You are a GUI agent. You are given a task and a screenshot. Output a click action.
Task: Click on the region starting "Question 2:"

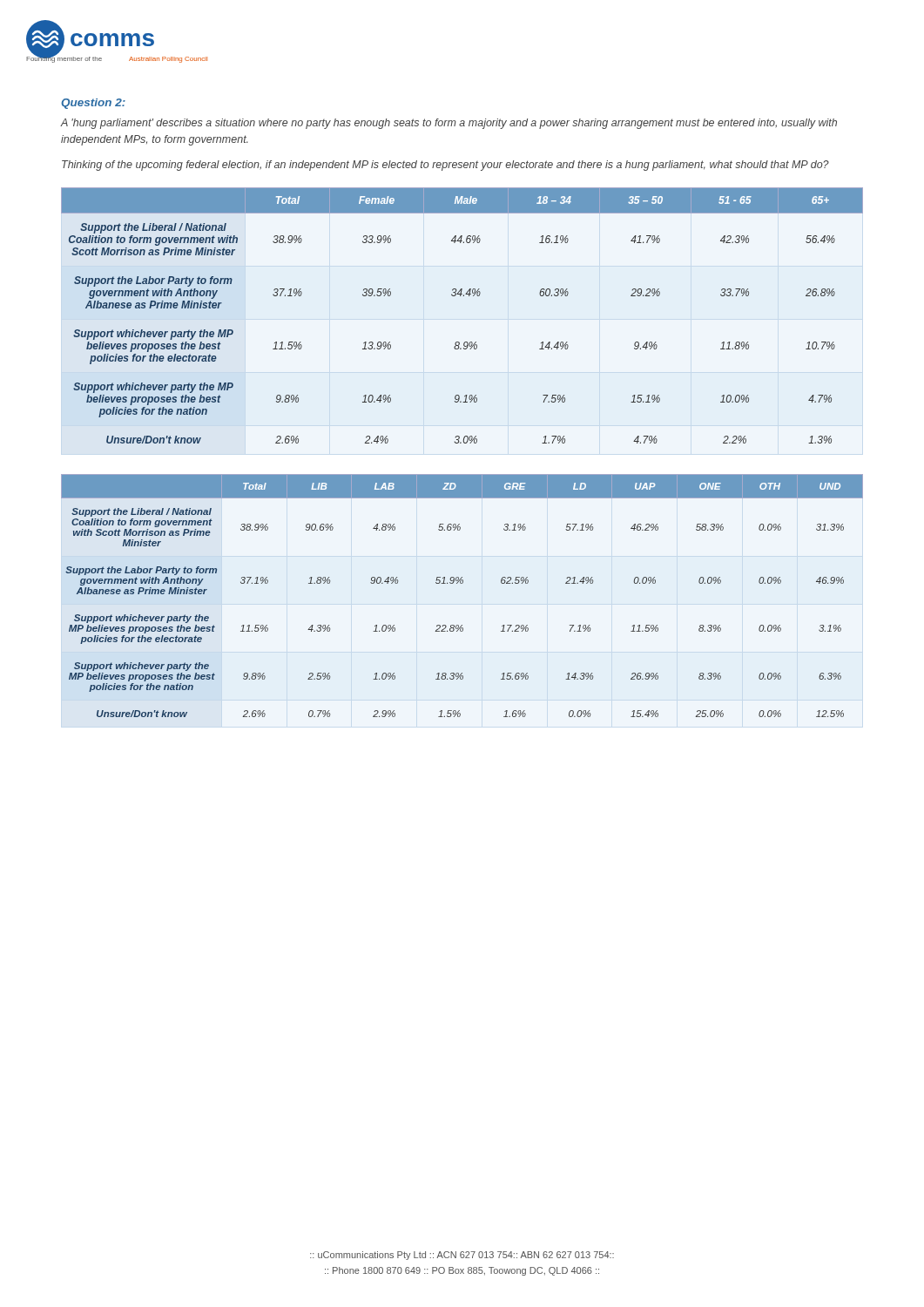[93, 102]
